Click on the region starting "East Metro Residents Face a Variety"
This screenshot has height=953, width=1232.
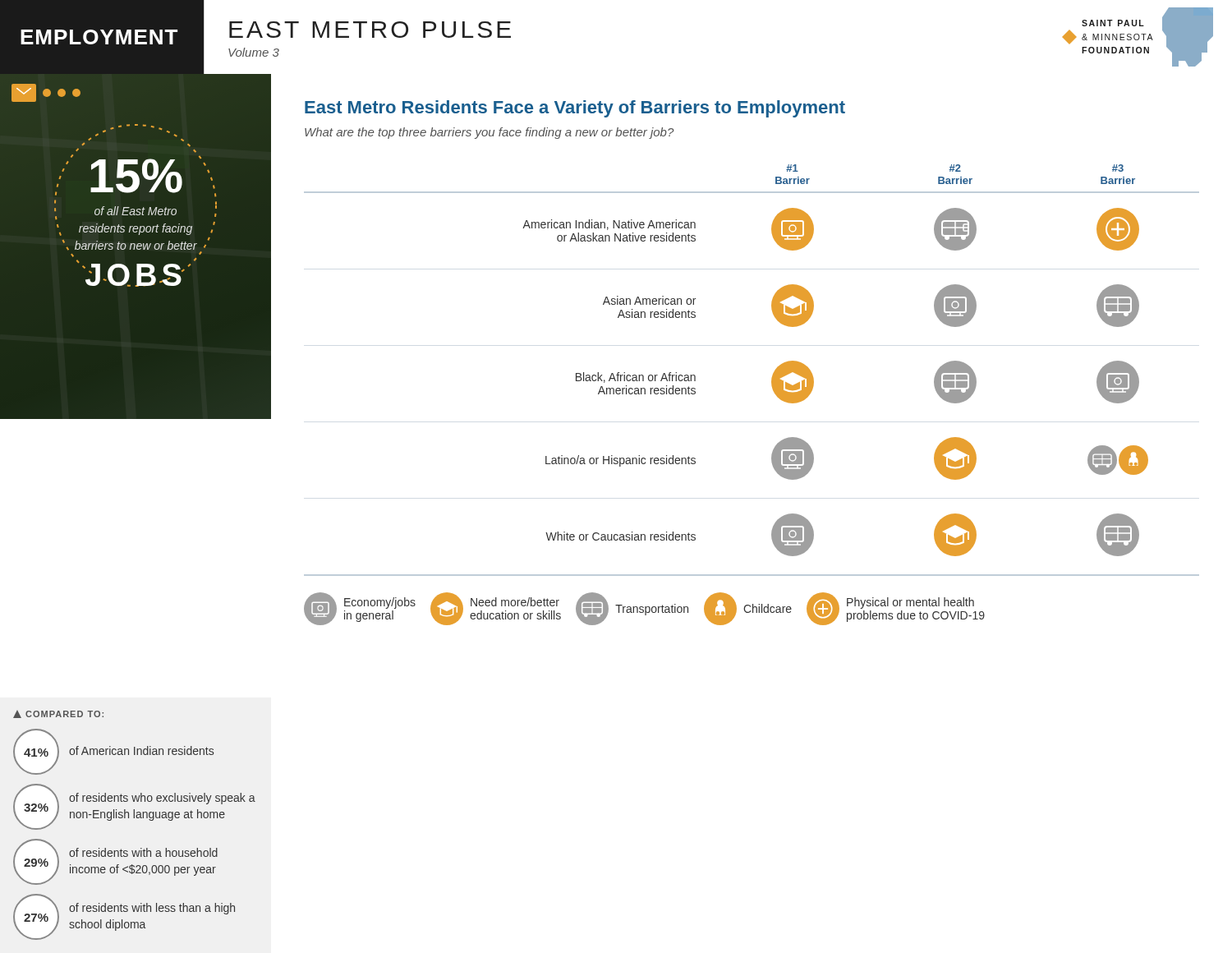click(x=575, y=107)
